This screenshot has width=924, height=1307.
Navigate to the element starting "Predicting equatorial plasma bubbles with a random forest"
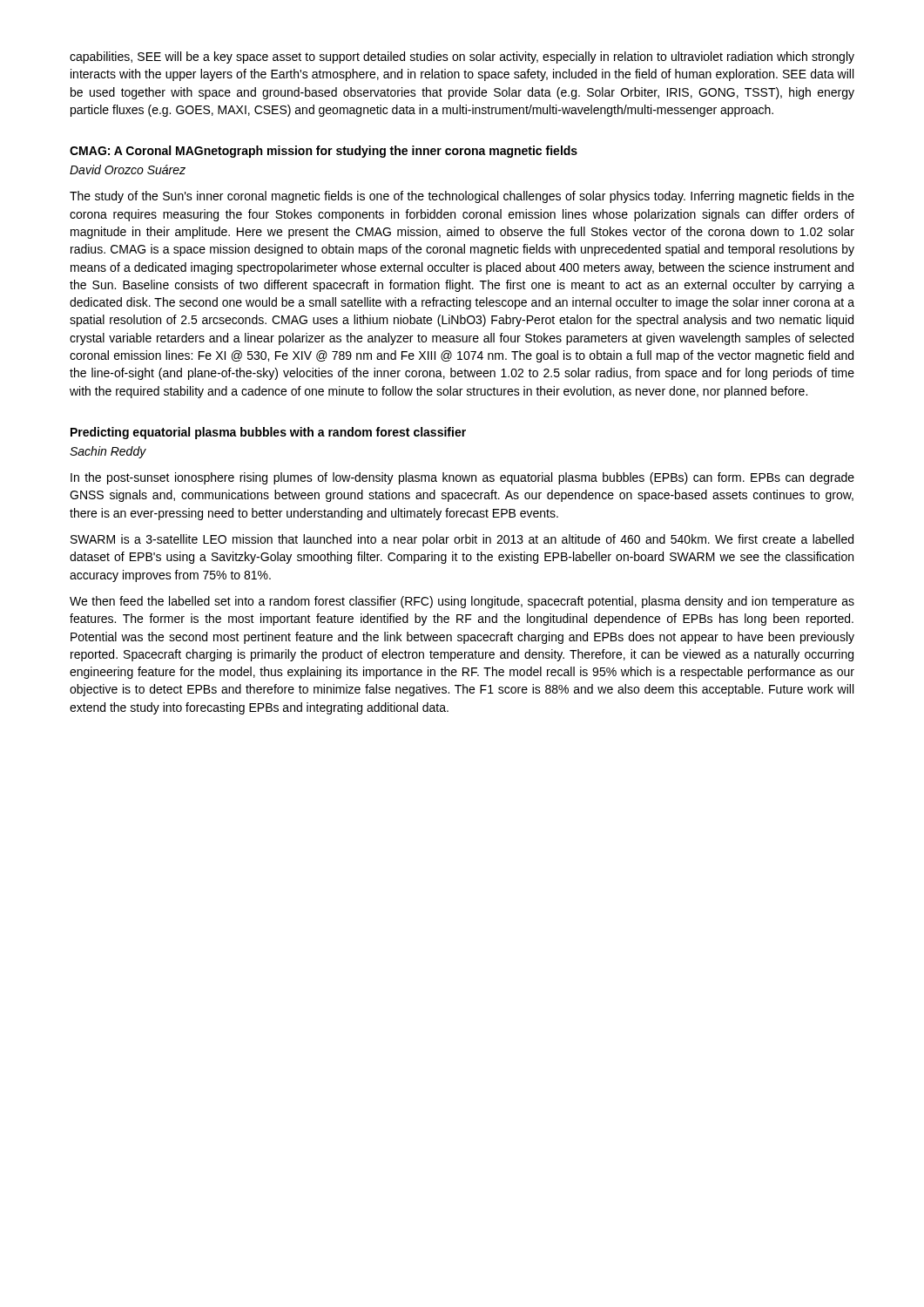[x=268, y=432]
